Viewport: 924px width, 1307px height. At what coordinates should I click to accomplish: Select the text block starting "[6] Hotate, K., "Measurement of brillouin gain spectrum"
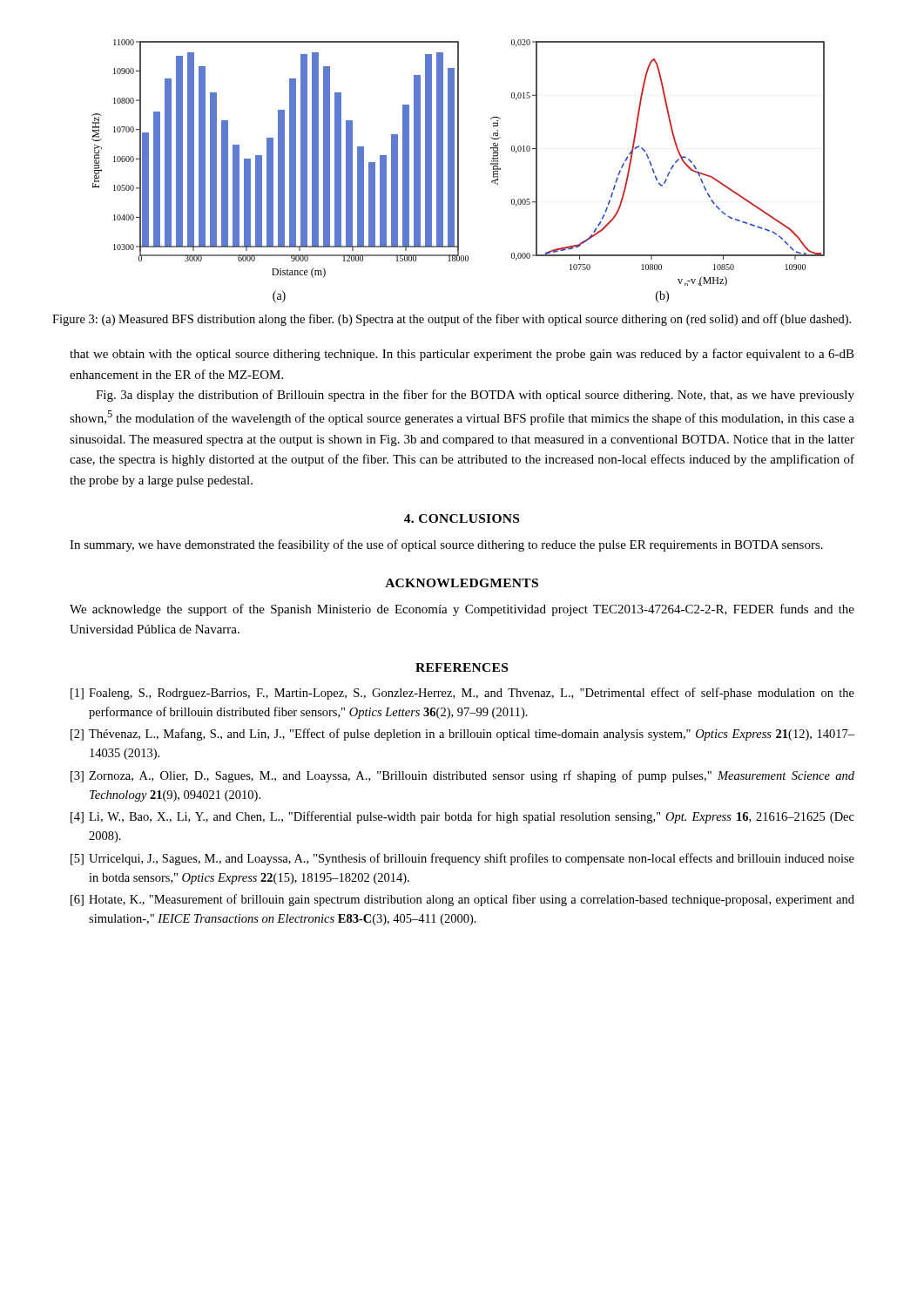[x=462, y=910]
